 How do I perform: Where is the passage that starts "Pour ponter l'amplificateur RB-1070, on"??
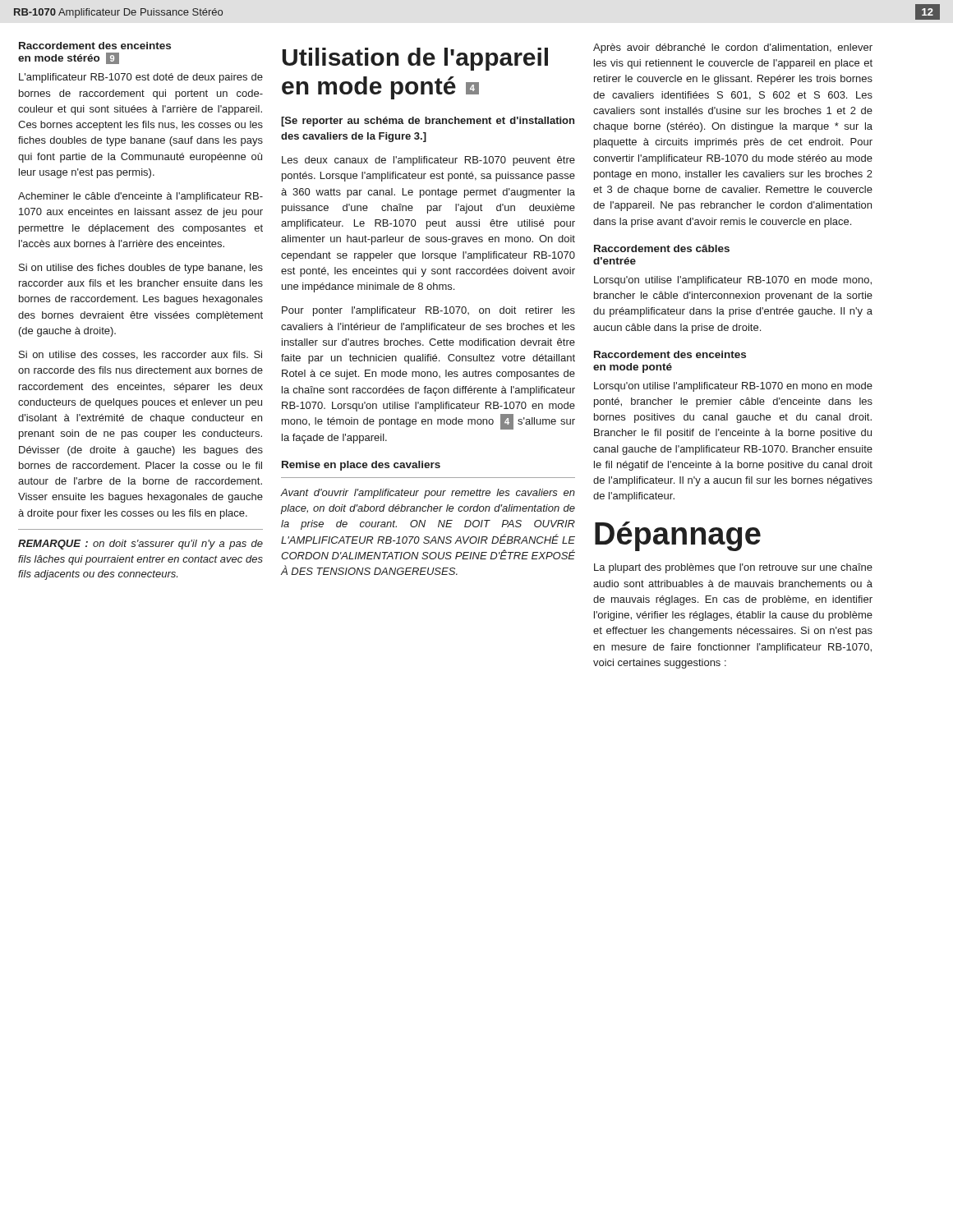coord(428,374)
